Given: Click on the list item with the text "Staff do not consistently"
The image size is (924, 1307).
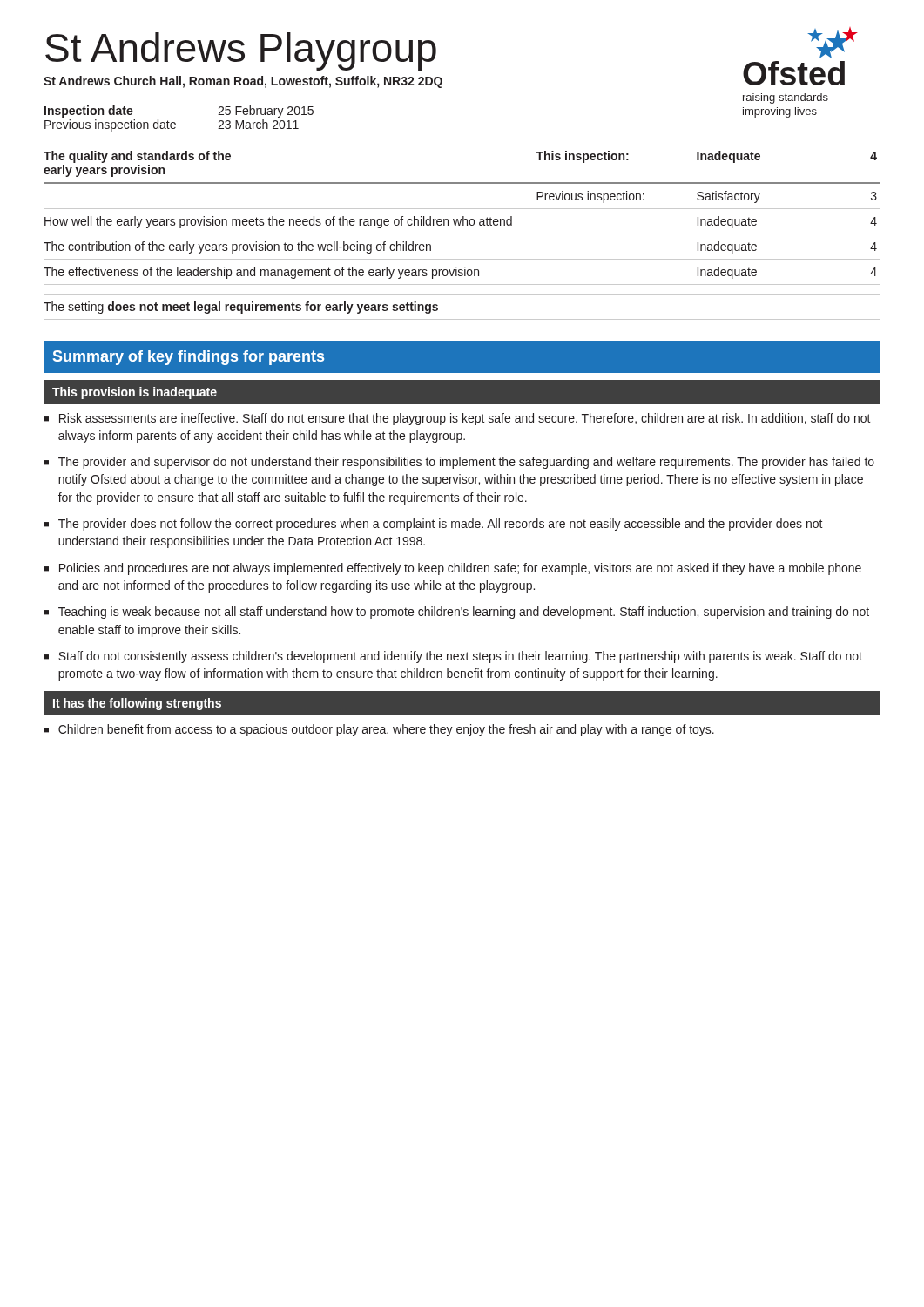Looking at the screenshot, I should [x=460, y=665].
